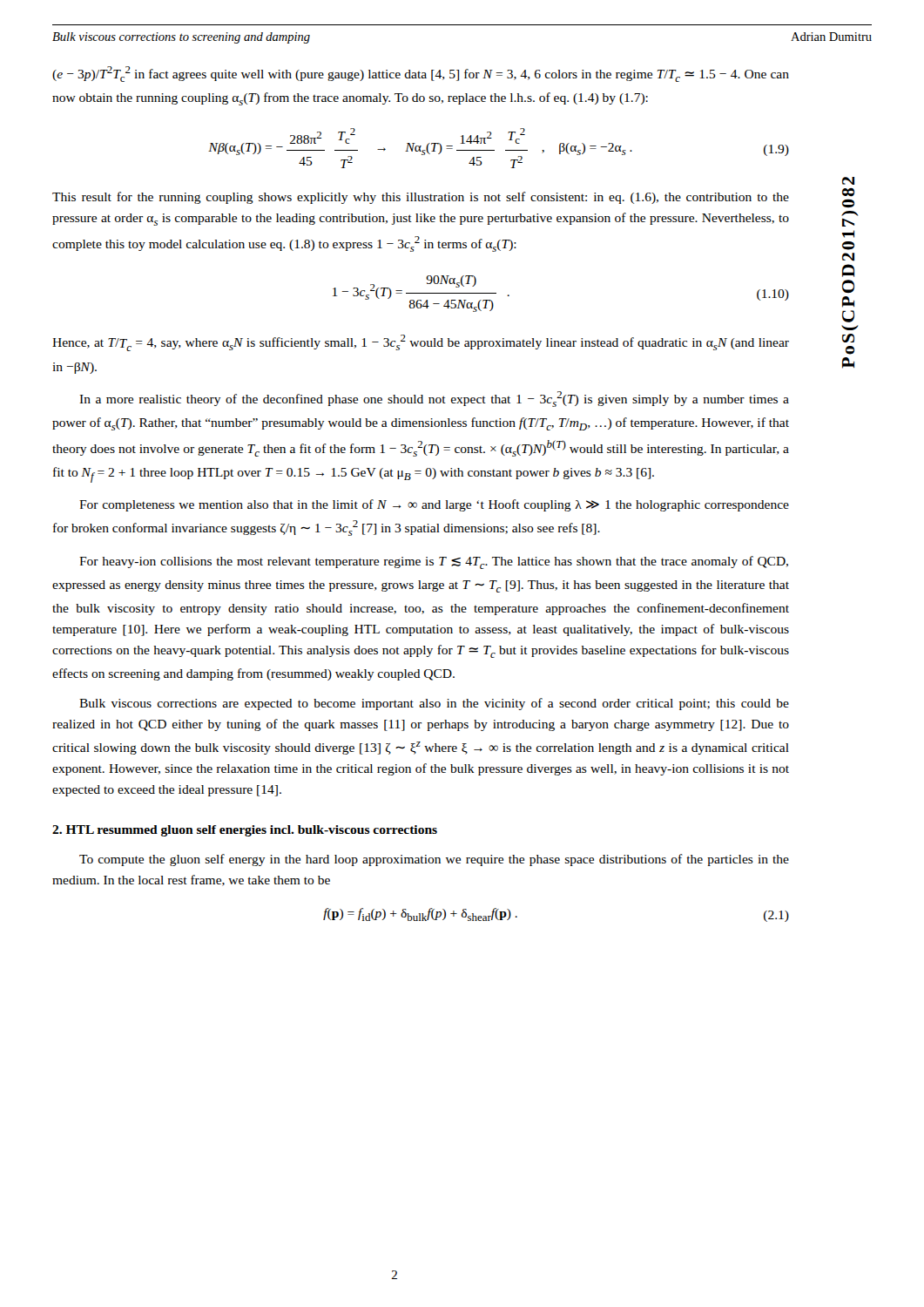The height and width of the screenshot is (1307, 924).
Task: Click on the region starting "Nβ(αs(T)) = − 288π2 45 Tc2 T2"
Action: (421, 149)
